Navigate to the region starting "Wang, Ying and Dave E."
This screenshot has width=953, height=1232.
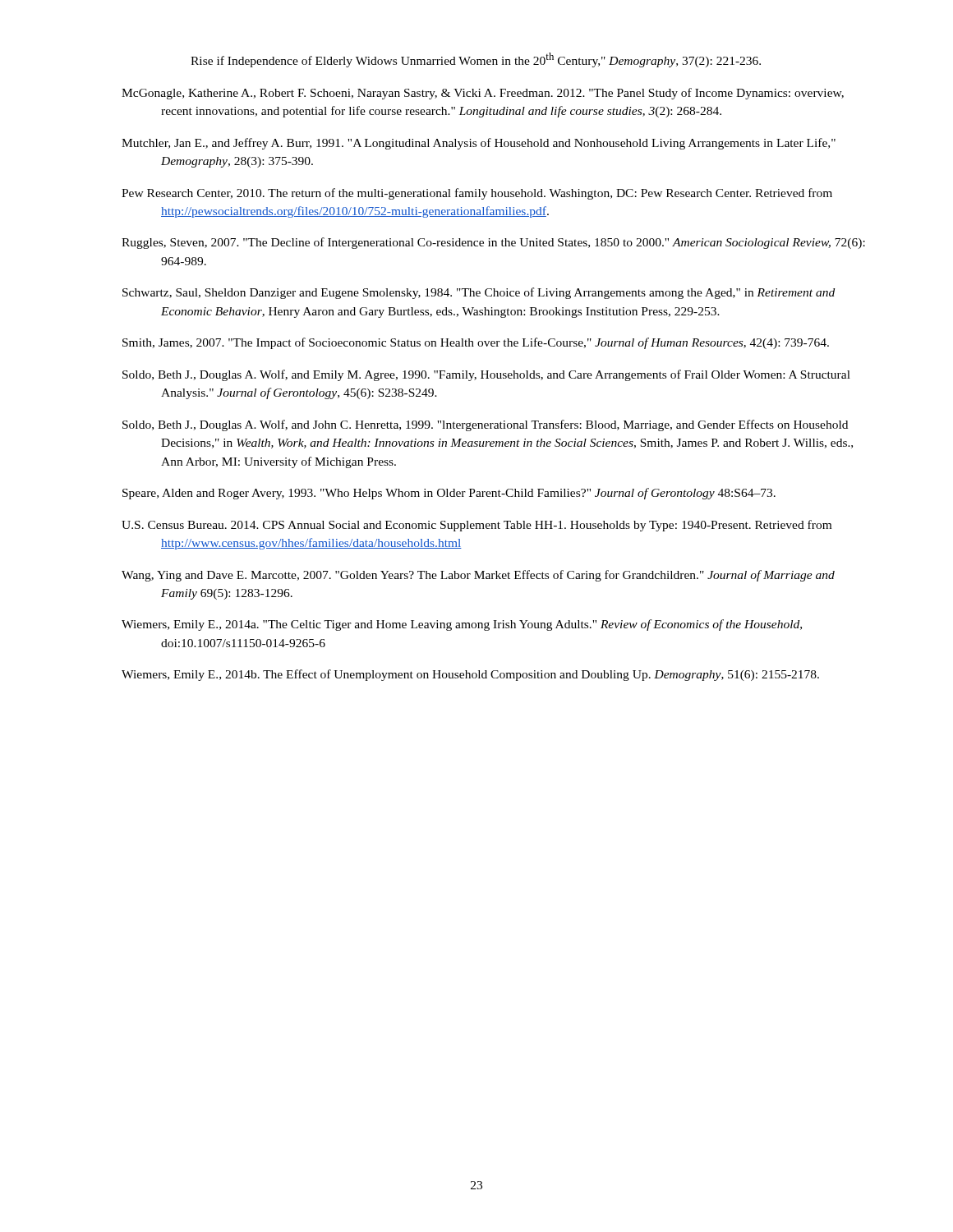click(478, 583)
